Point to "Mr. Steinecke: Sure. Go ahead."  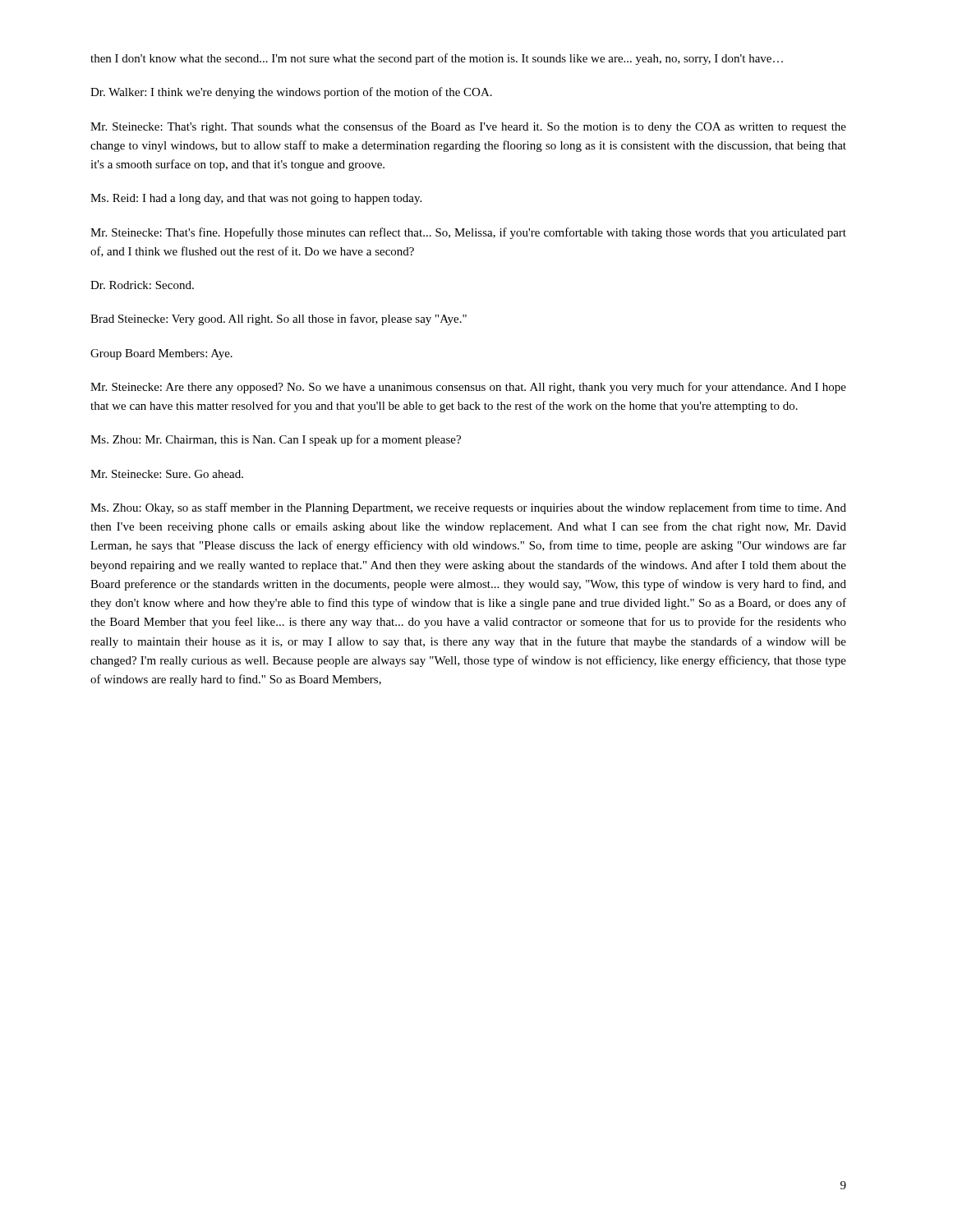[167, 474]
